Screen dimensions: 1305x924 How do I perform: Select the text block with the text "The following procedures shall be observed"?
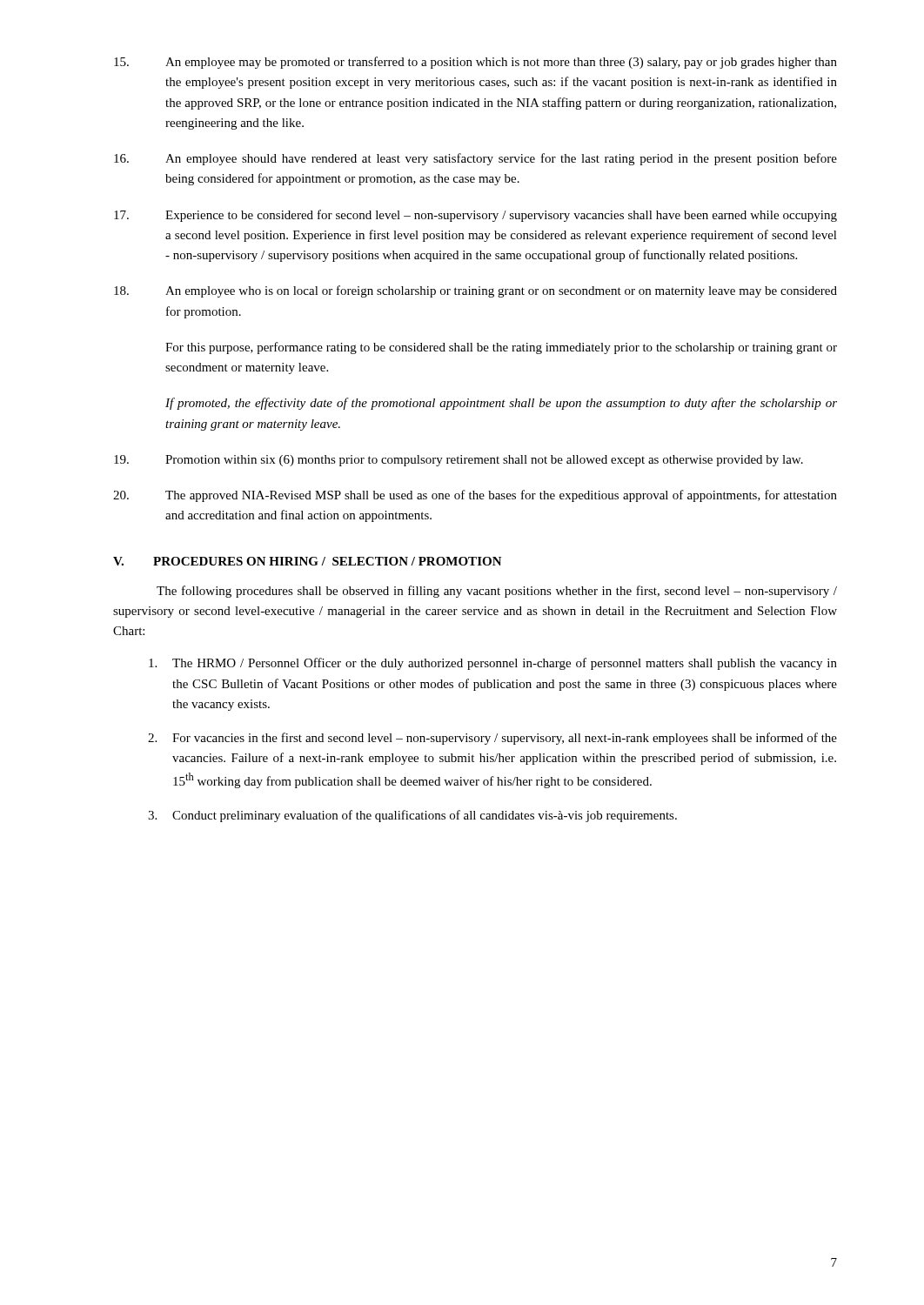(x=475, y=611)
